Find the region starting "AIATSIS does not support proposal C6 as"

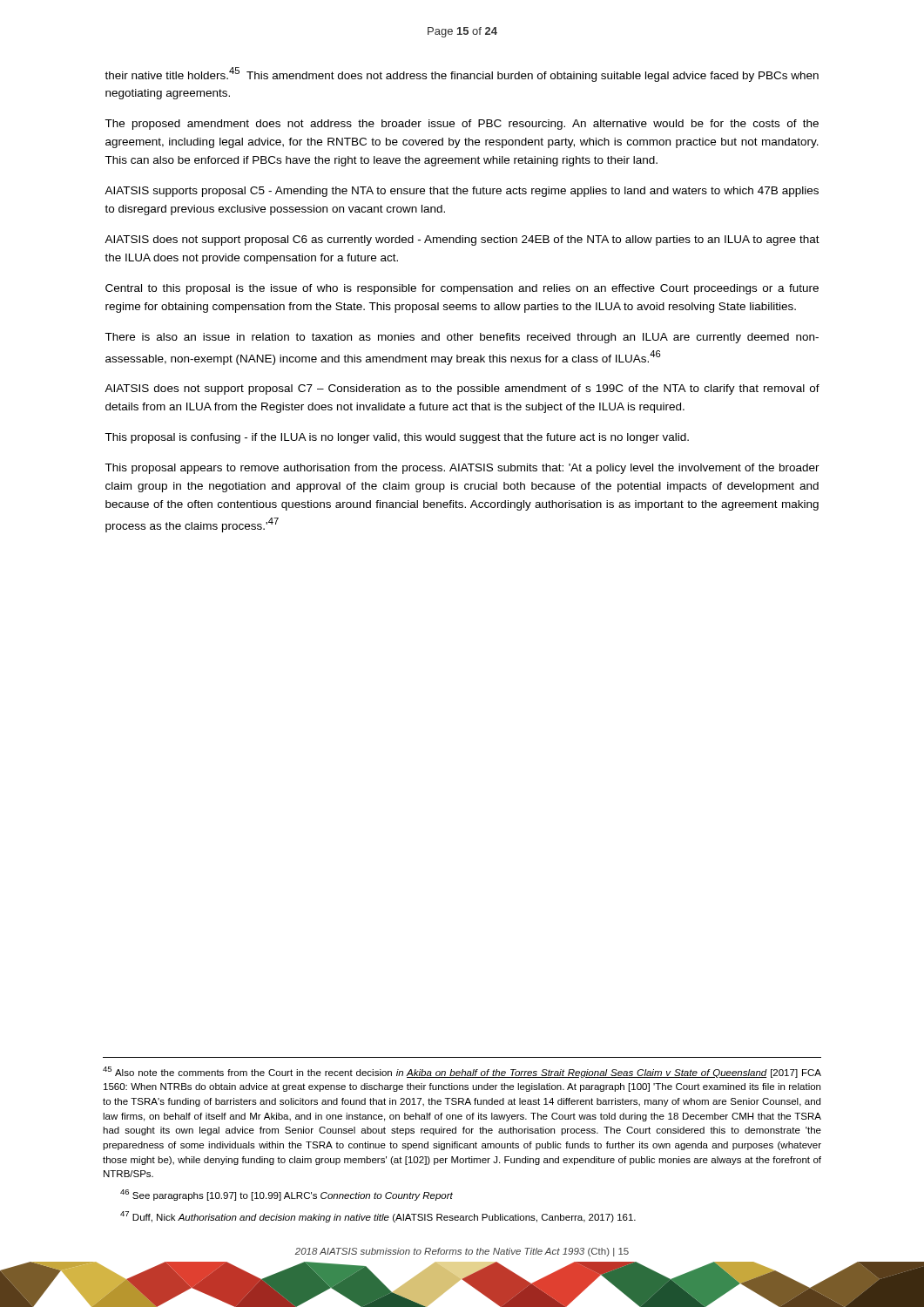pos(462,248)
